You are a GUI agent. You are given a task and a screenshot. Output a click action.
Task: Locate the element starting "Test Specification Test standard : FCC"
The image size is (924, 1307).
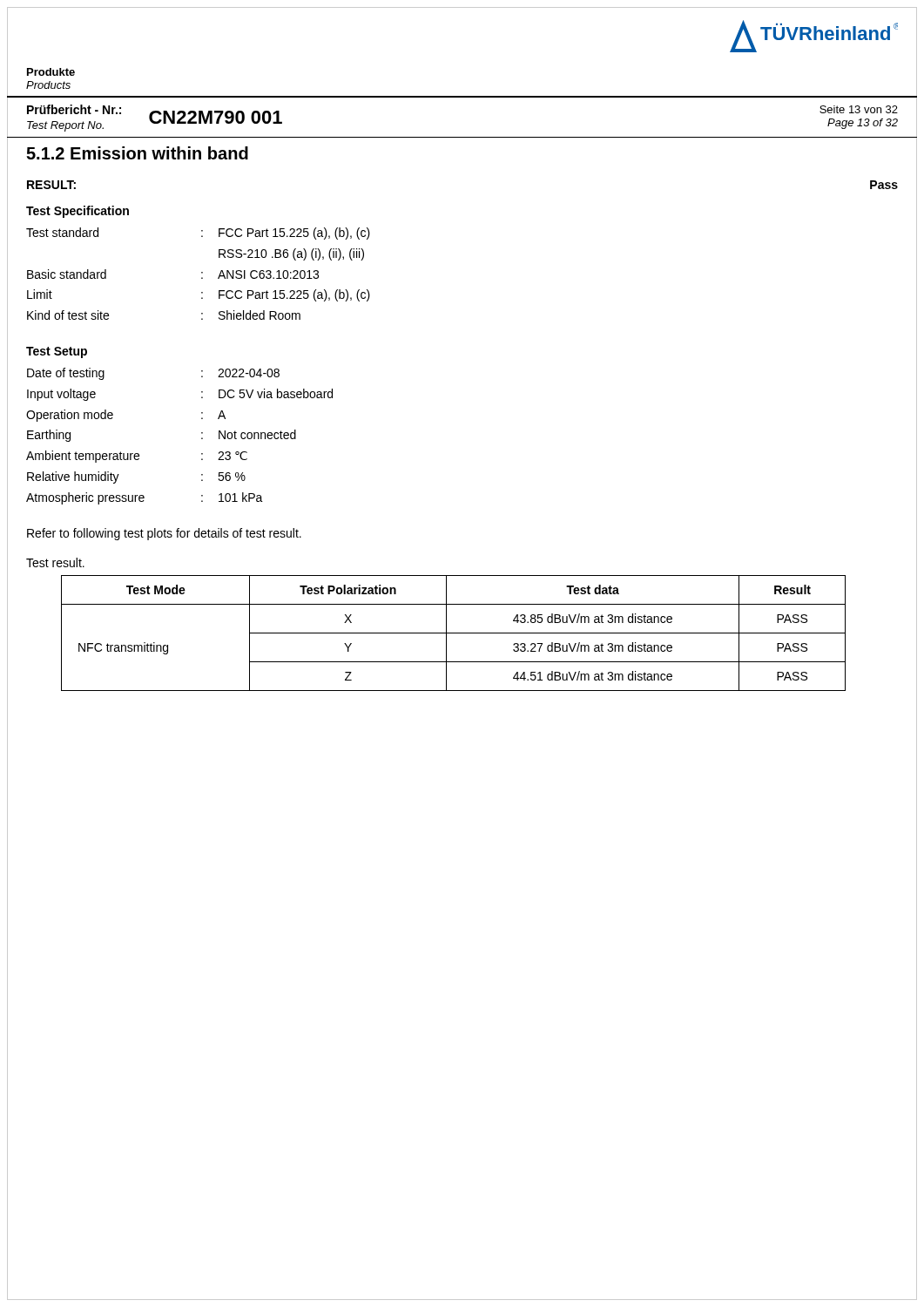78,212
